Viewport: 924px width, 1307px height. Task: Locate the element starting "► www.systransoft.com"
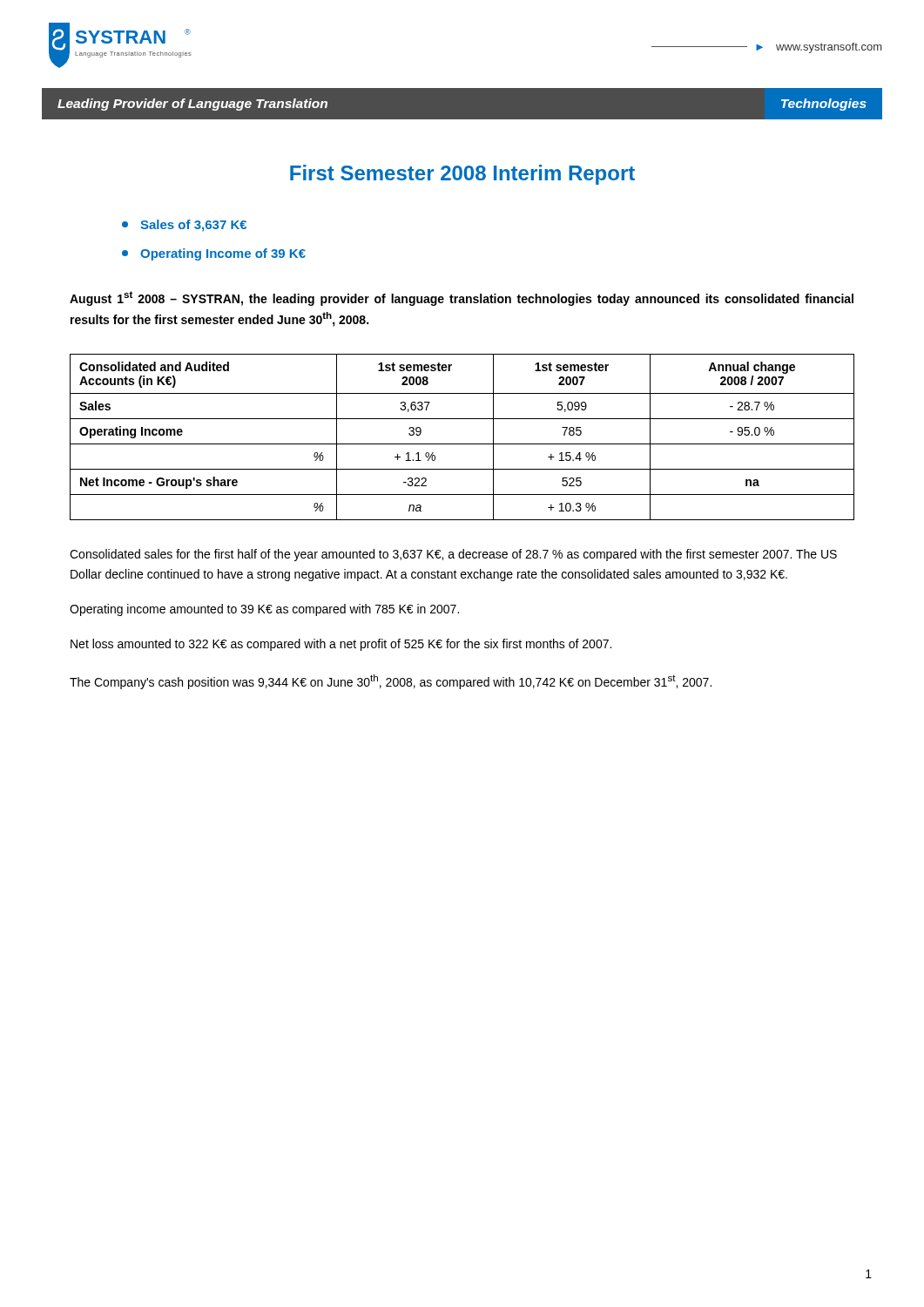click(x=767, y=47)
